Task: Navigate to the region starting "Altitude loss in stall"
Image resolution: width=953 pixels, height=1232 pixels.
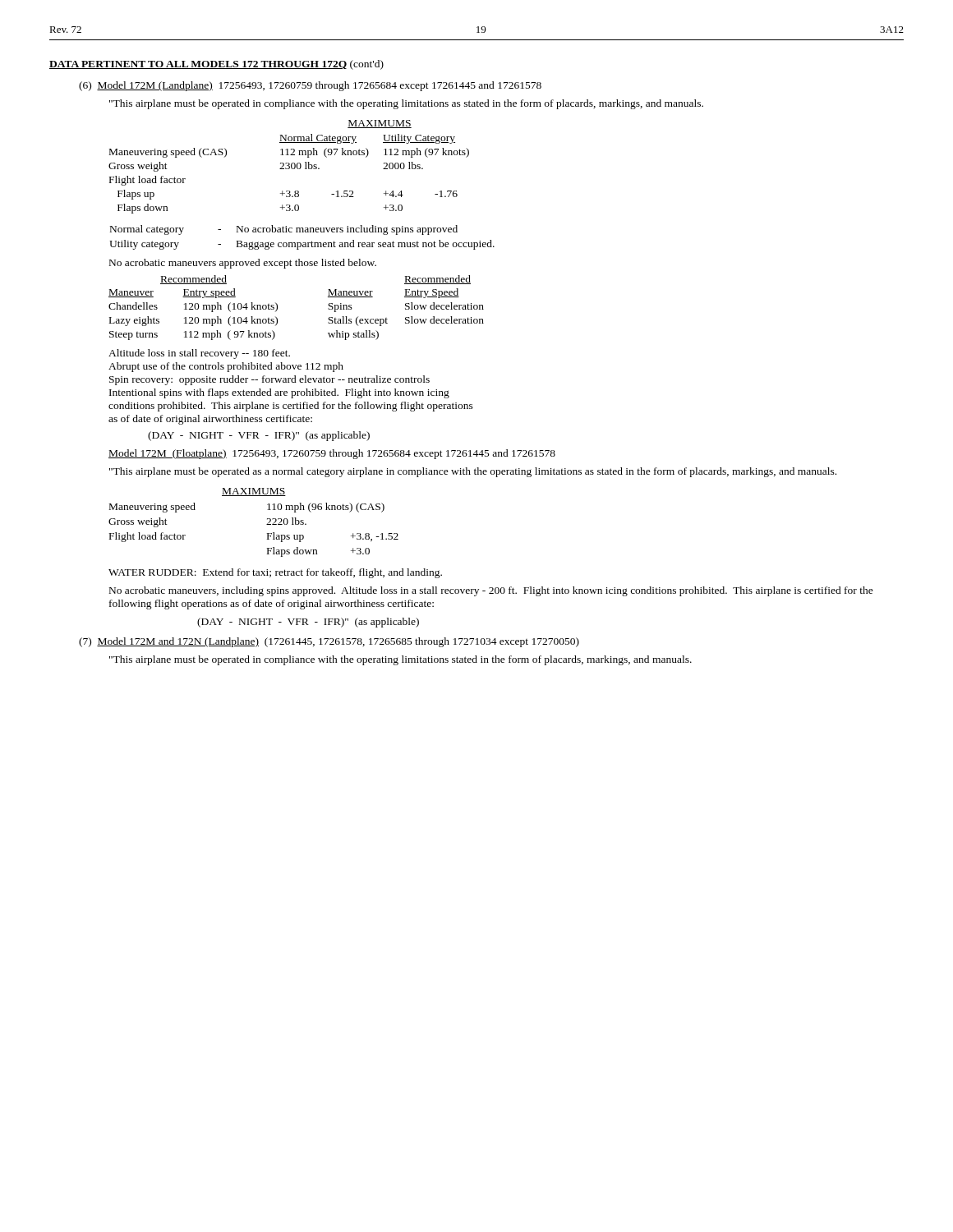Action: [x=291, y=386]
